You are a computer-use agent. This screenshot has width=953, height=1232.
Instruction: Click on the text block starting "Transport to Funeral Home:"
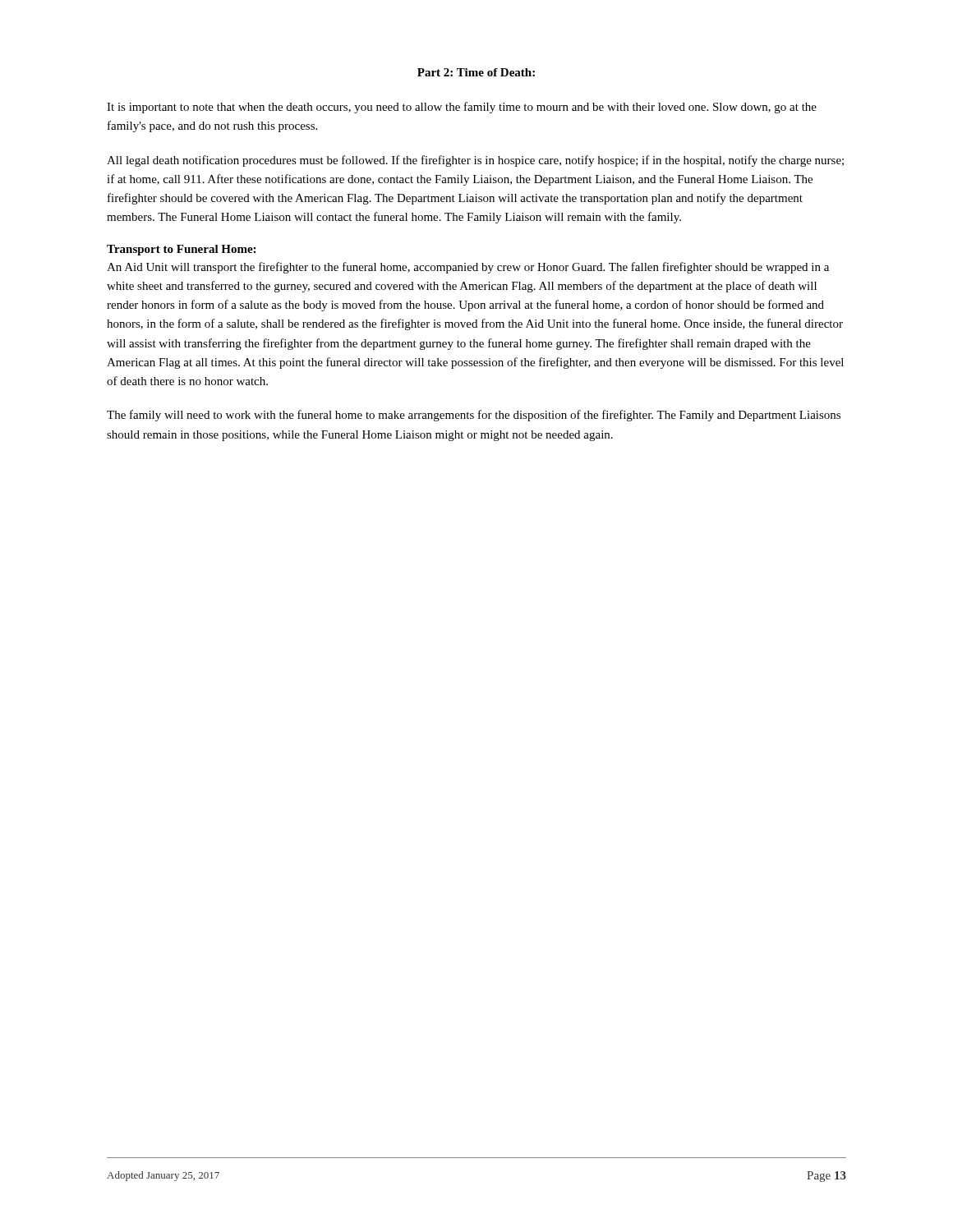pos(182,248)
